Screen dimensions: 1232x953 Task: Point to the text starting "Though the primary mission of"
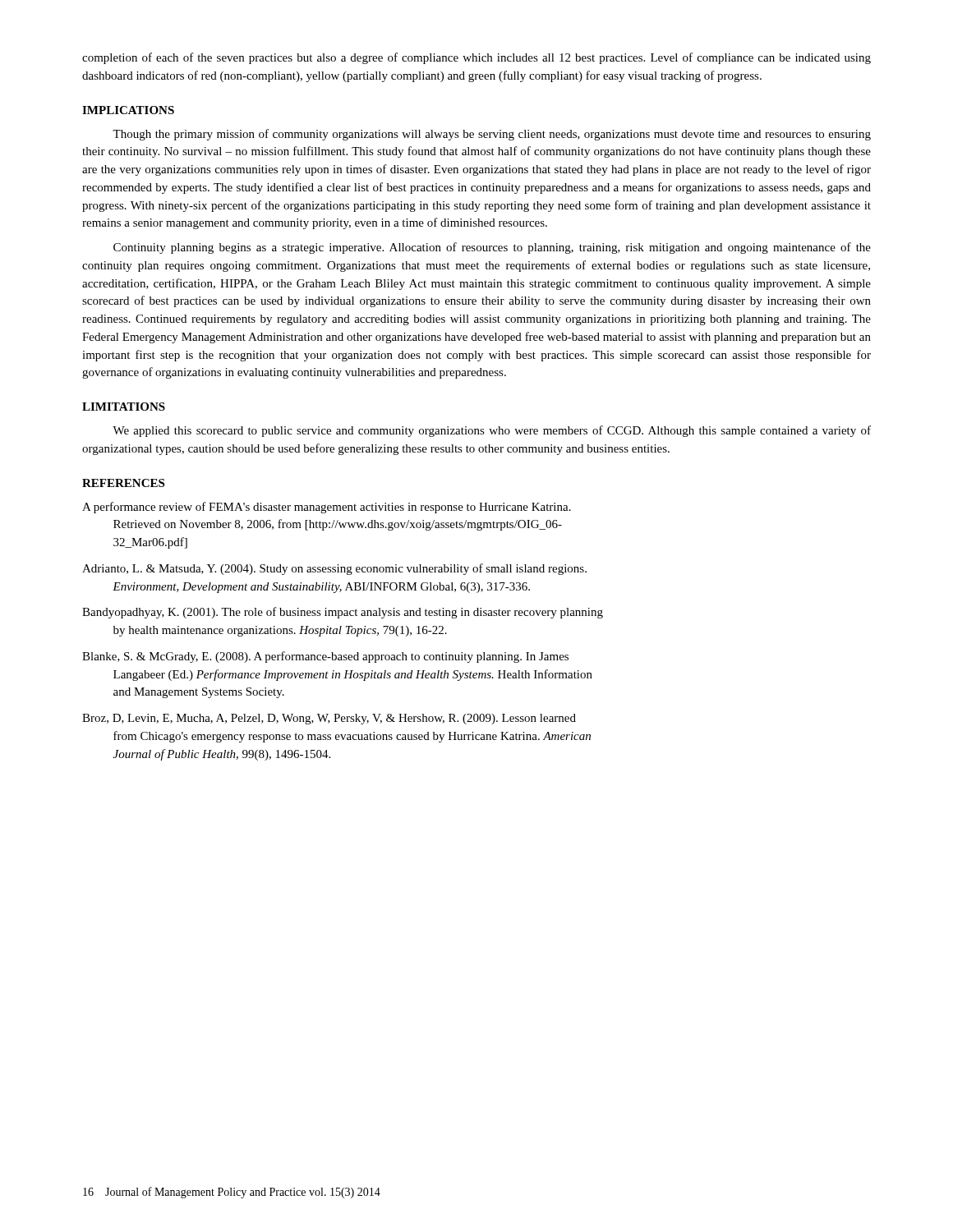click(x=476, y=254)
